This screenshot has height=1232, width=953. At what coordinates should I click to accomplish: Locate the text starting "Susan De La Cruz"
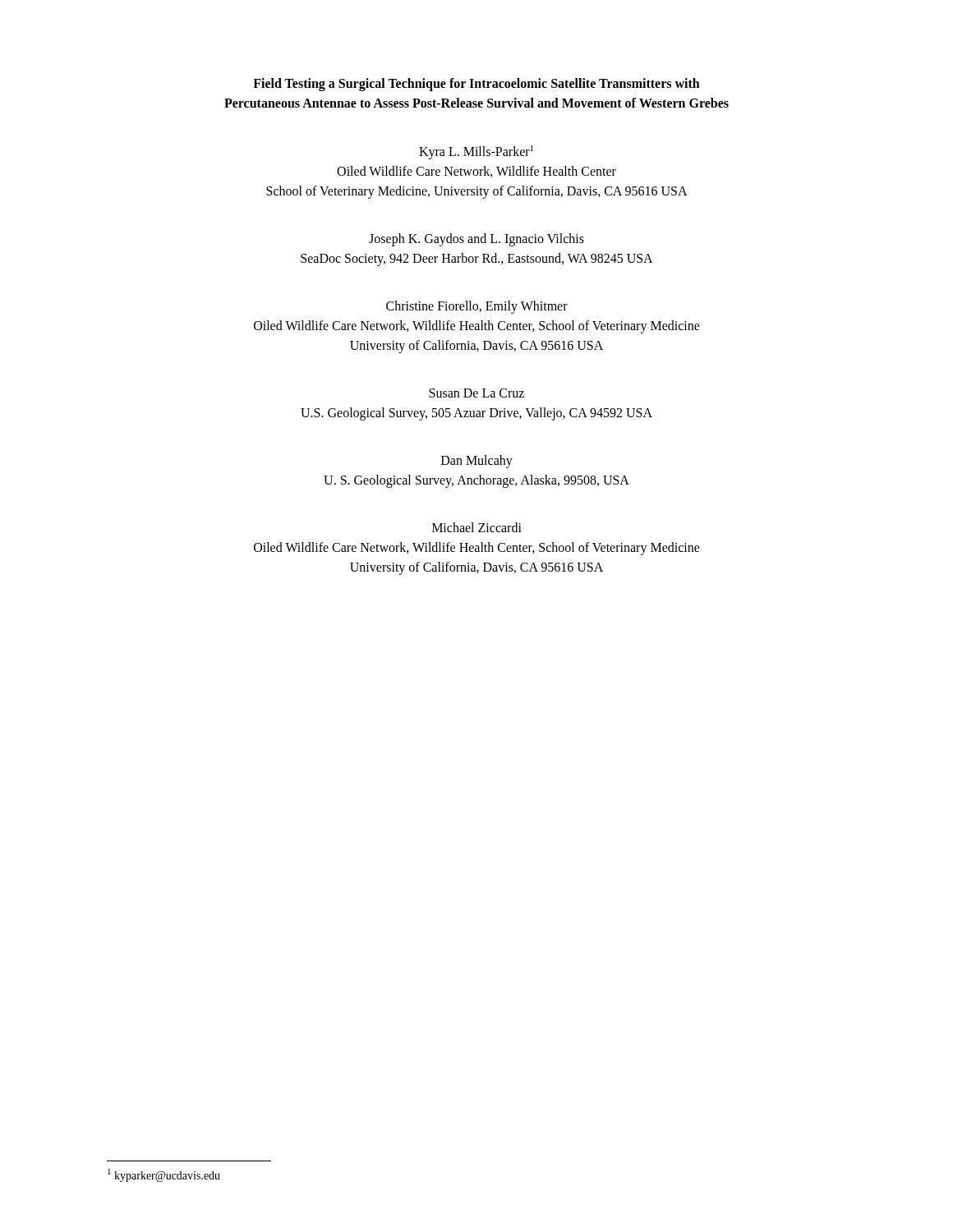pos(476,394)
